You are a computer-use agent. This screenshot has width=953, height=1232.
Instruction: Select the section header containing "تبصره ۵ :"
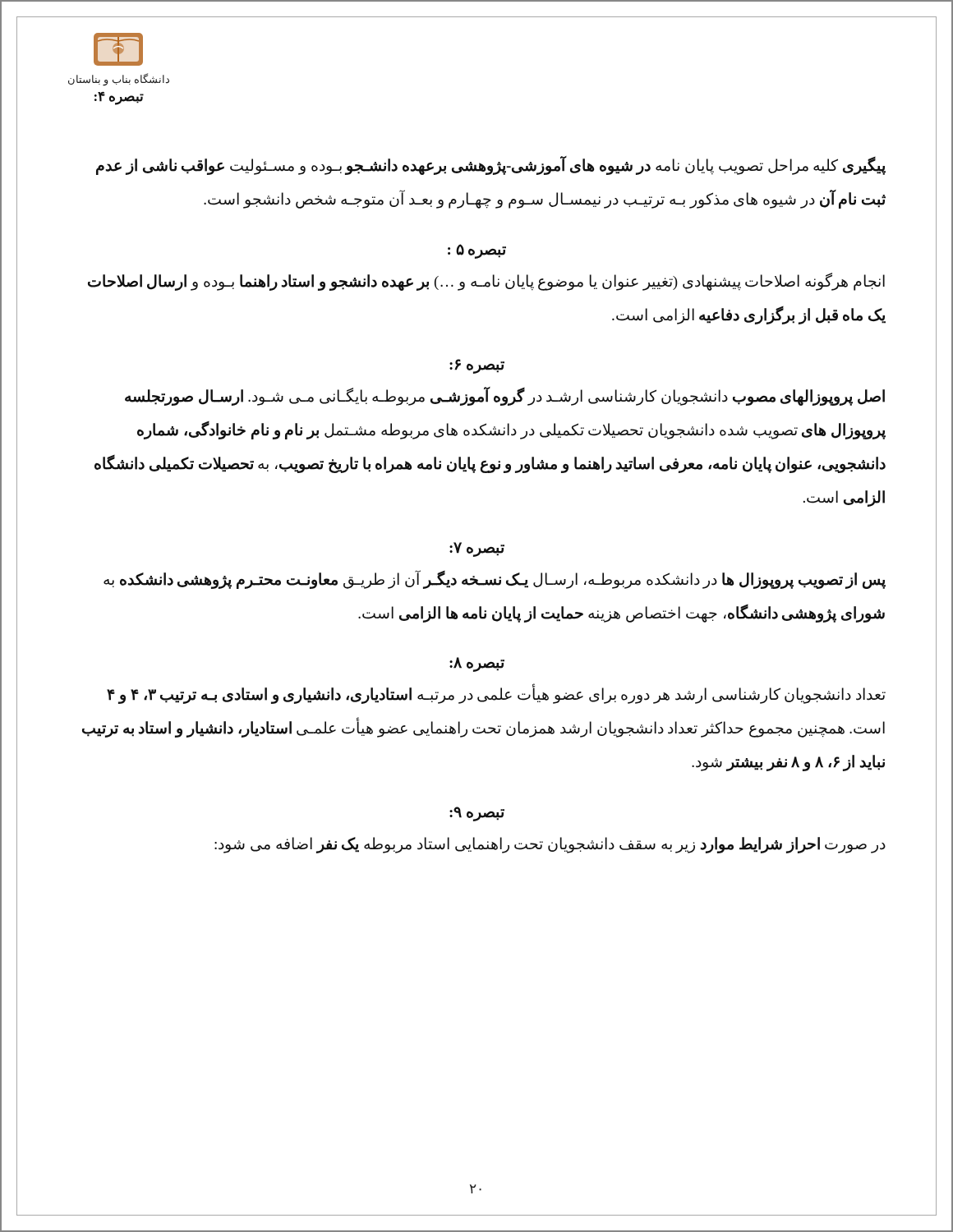pyautogui.click(x=476, y=249)
